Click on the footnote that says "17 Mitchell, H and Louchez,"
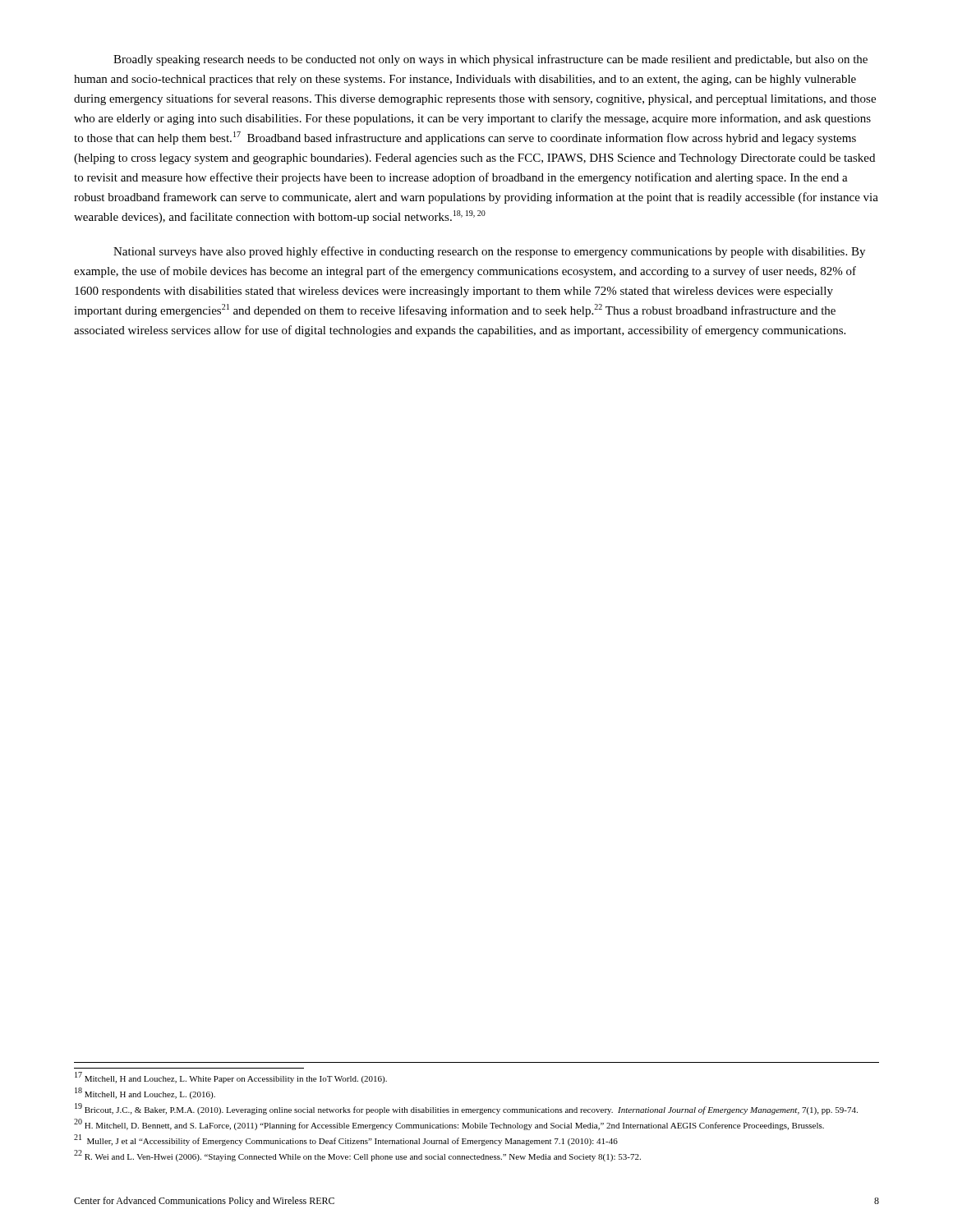This screenshot has height=1232, width=953. coord(231,1078)
